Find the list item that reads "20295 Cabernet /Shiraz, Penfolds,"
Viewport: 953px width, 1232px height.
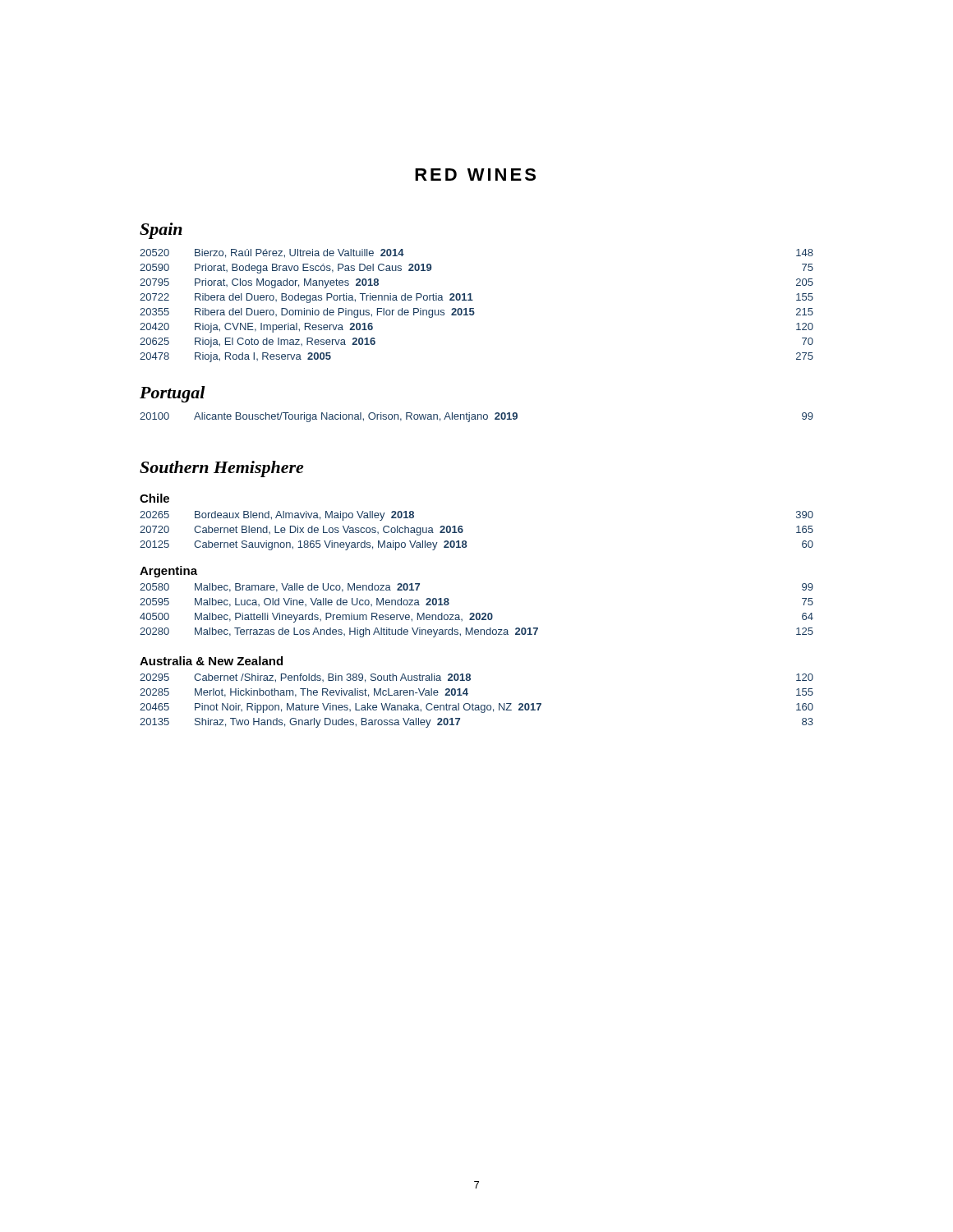click(x=476, y=677)
